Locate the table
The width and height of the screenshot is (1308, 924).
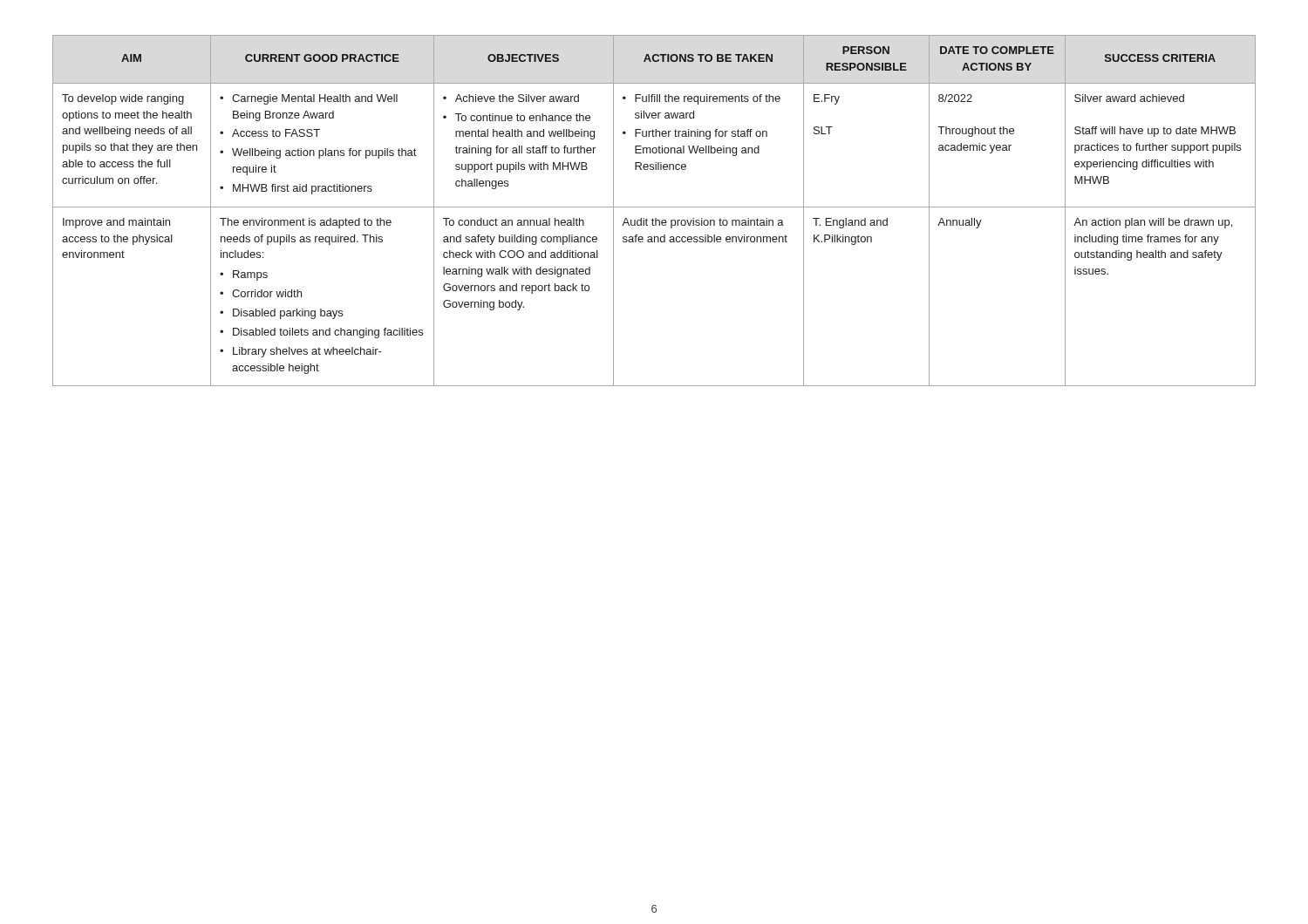tap(654, 211)
